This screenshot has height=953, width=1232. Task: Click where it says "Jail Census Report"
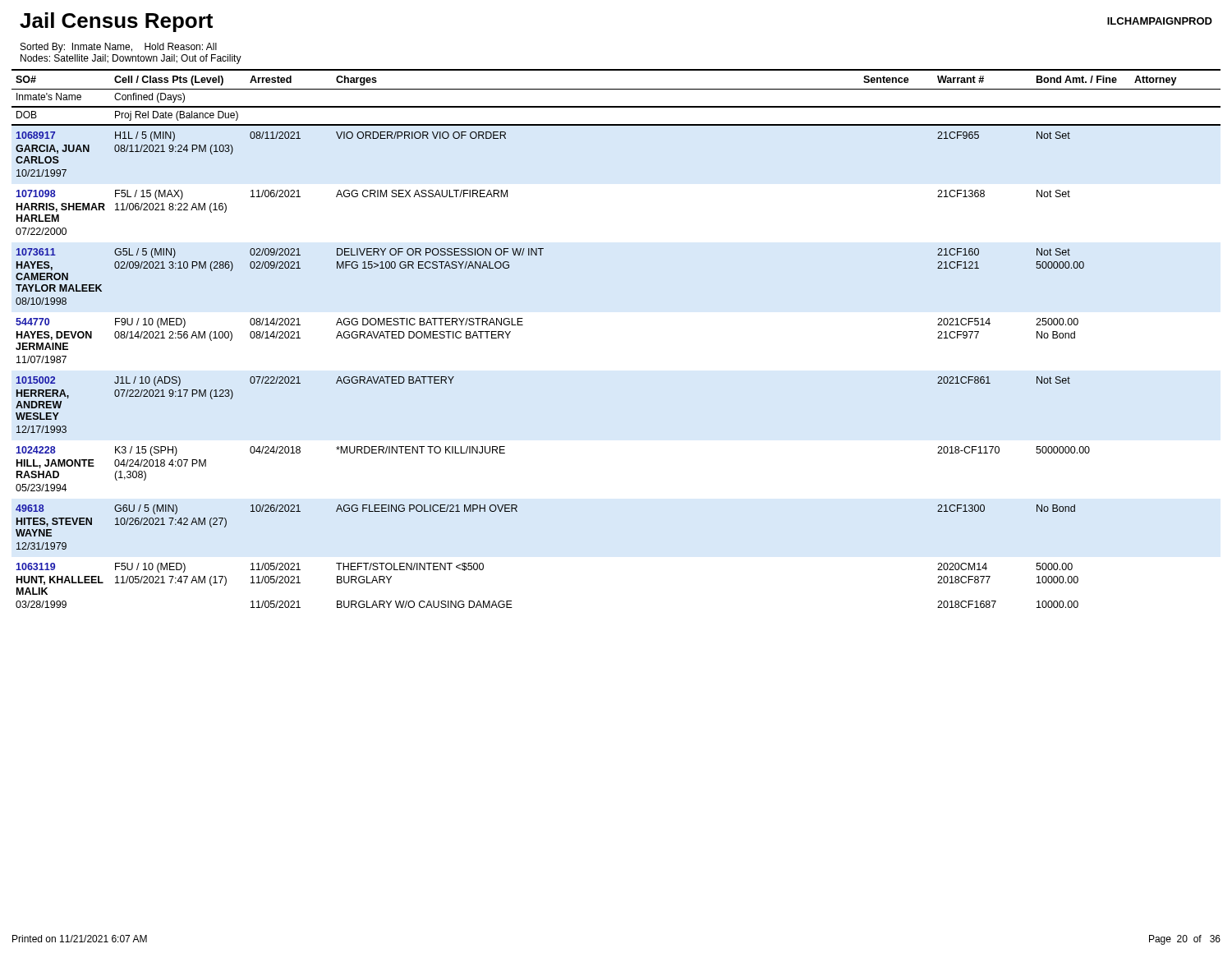pos(116,21)
